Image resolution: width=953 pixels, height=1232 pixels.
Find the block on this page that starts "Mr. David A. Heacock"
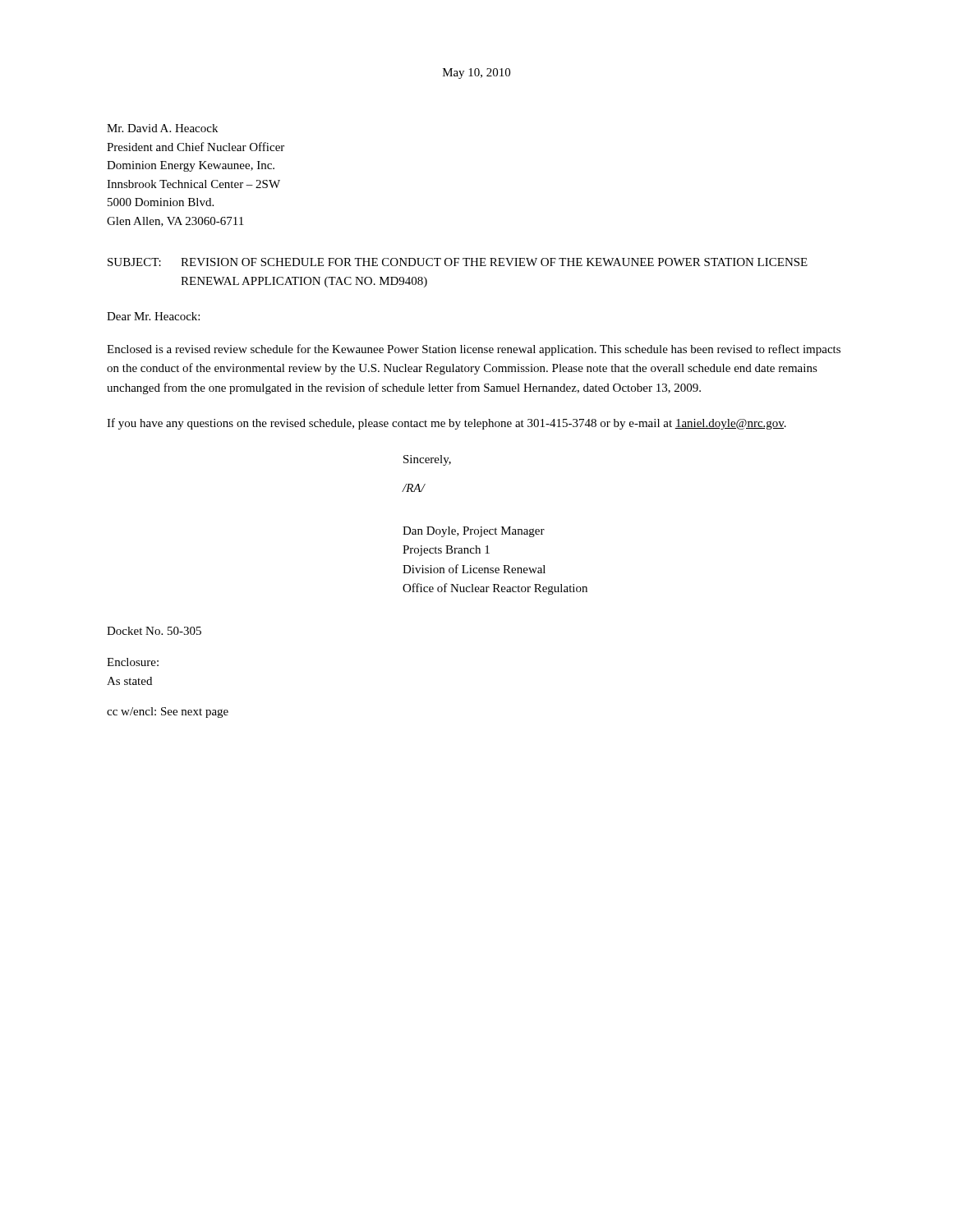(x=196, y=174)
